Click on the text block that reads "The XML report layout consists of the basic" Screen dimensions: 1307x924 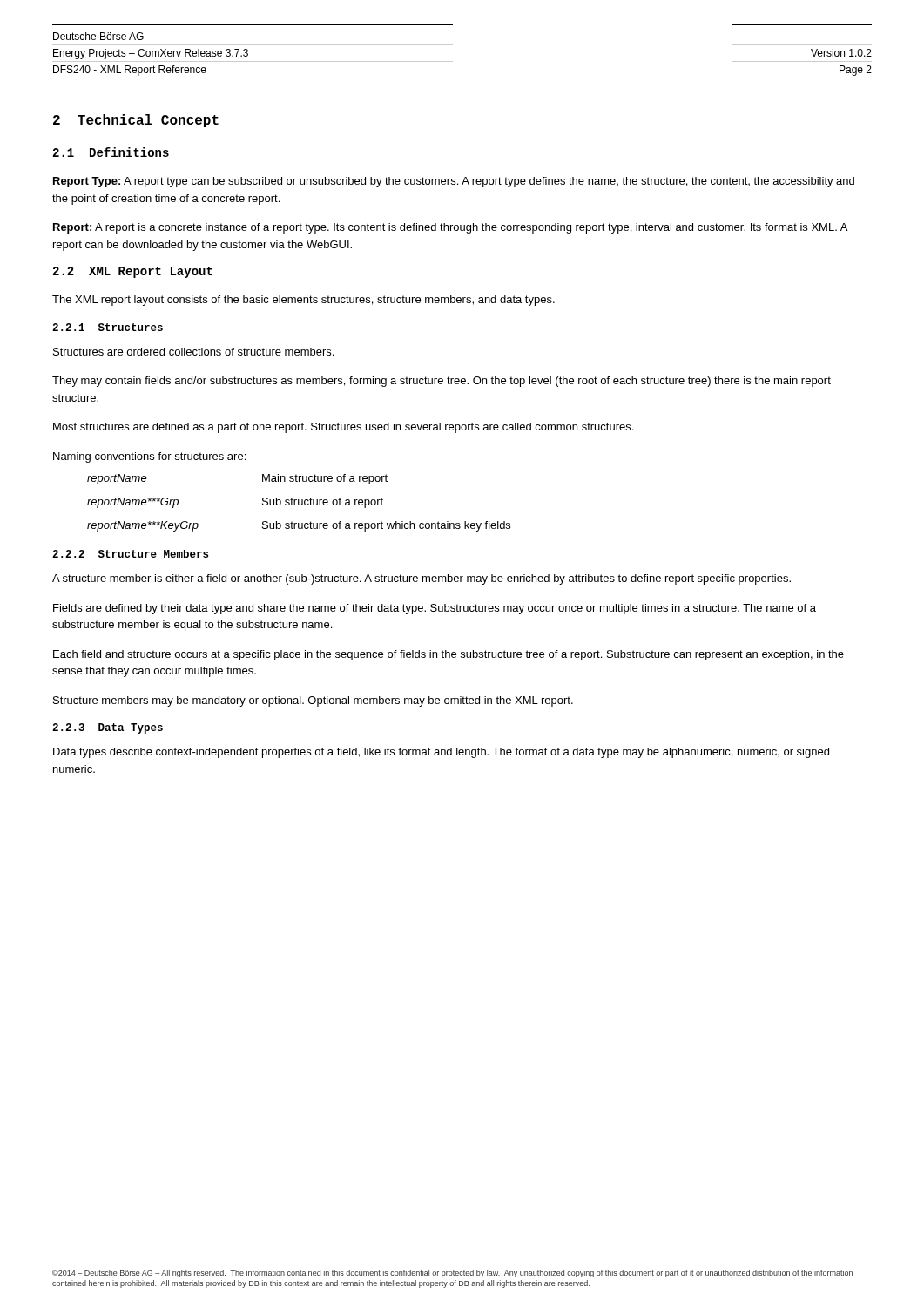(304, 299)
